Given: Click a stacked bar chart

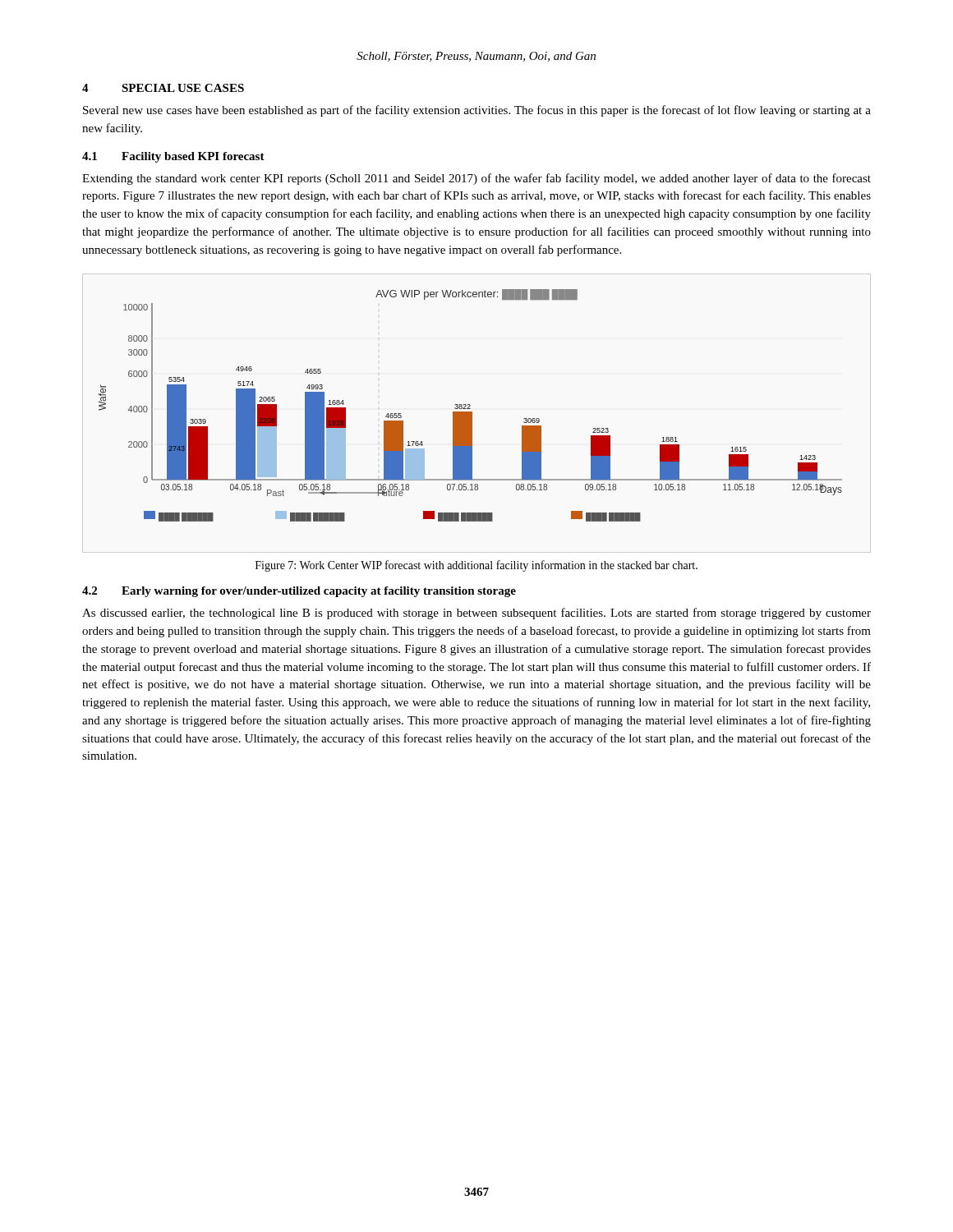Looking at the screenshot, I should click(476, 413).
